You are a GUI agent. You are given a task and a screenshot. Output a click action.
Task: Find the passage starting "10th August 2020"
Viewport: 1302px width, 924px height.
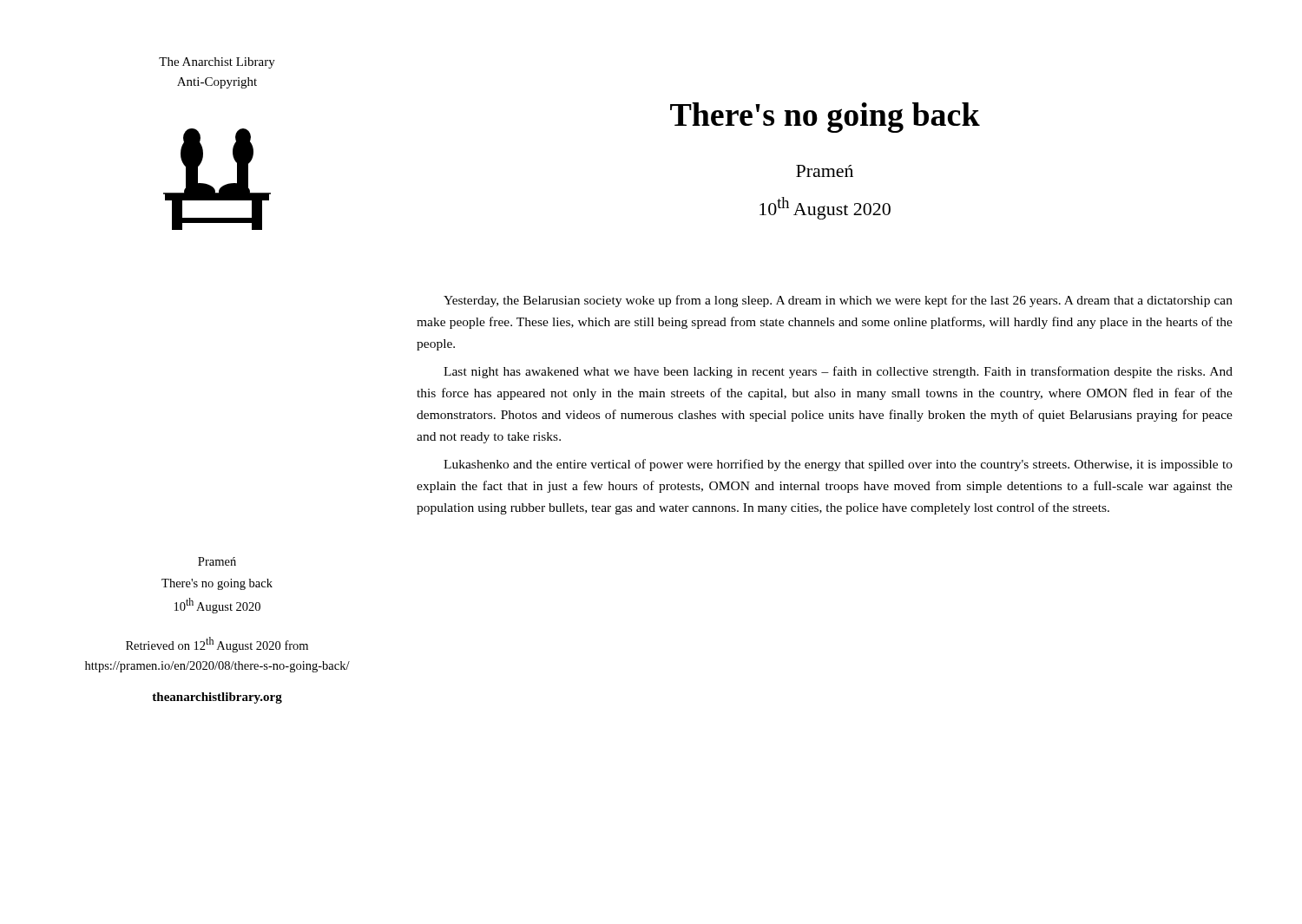pyautogui.click(x=825, y=207)
